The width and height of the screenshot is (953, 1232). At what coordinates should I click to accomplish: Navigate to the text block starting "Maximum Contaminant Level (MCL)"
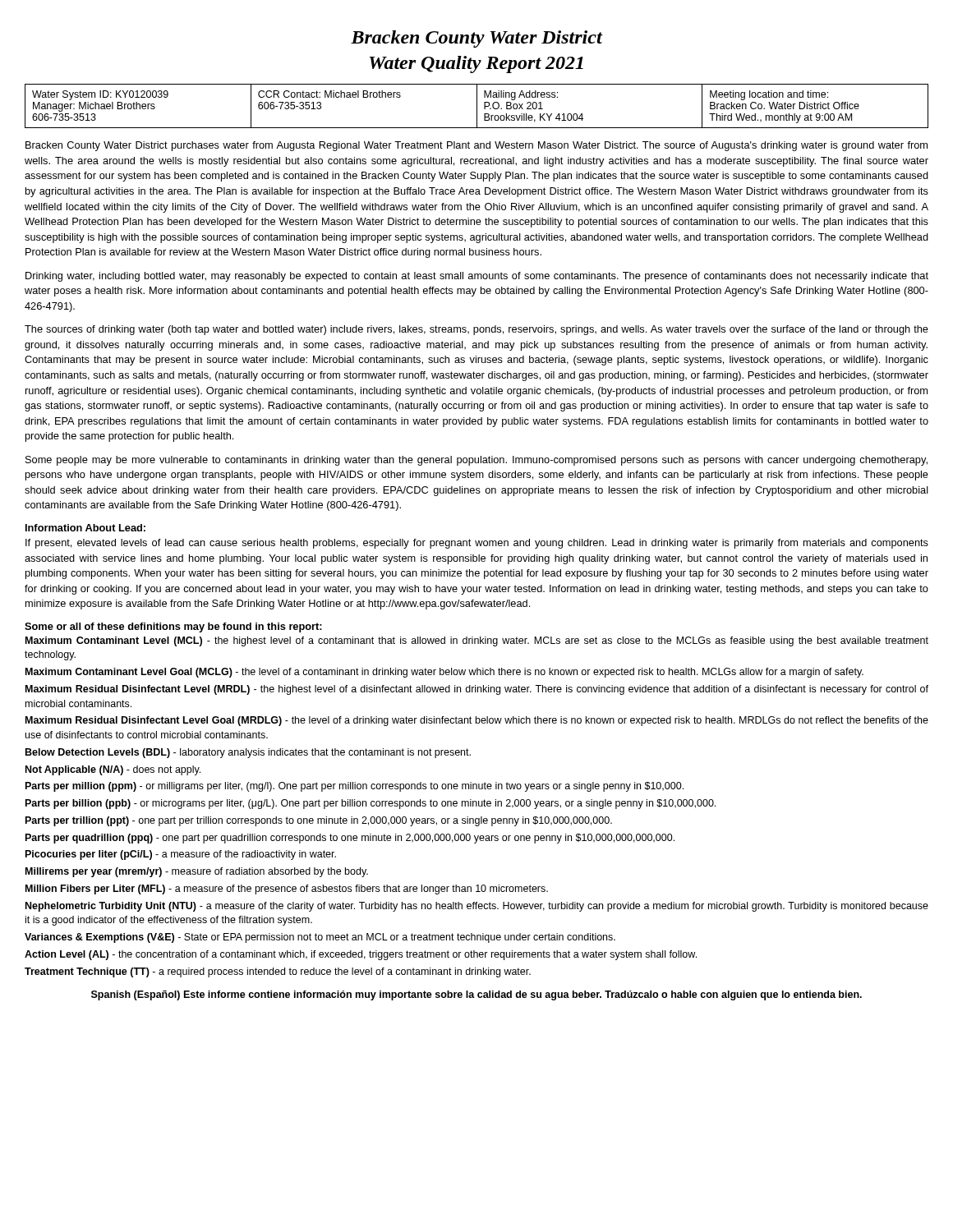click(476, 648)
